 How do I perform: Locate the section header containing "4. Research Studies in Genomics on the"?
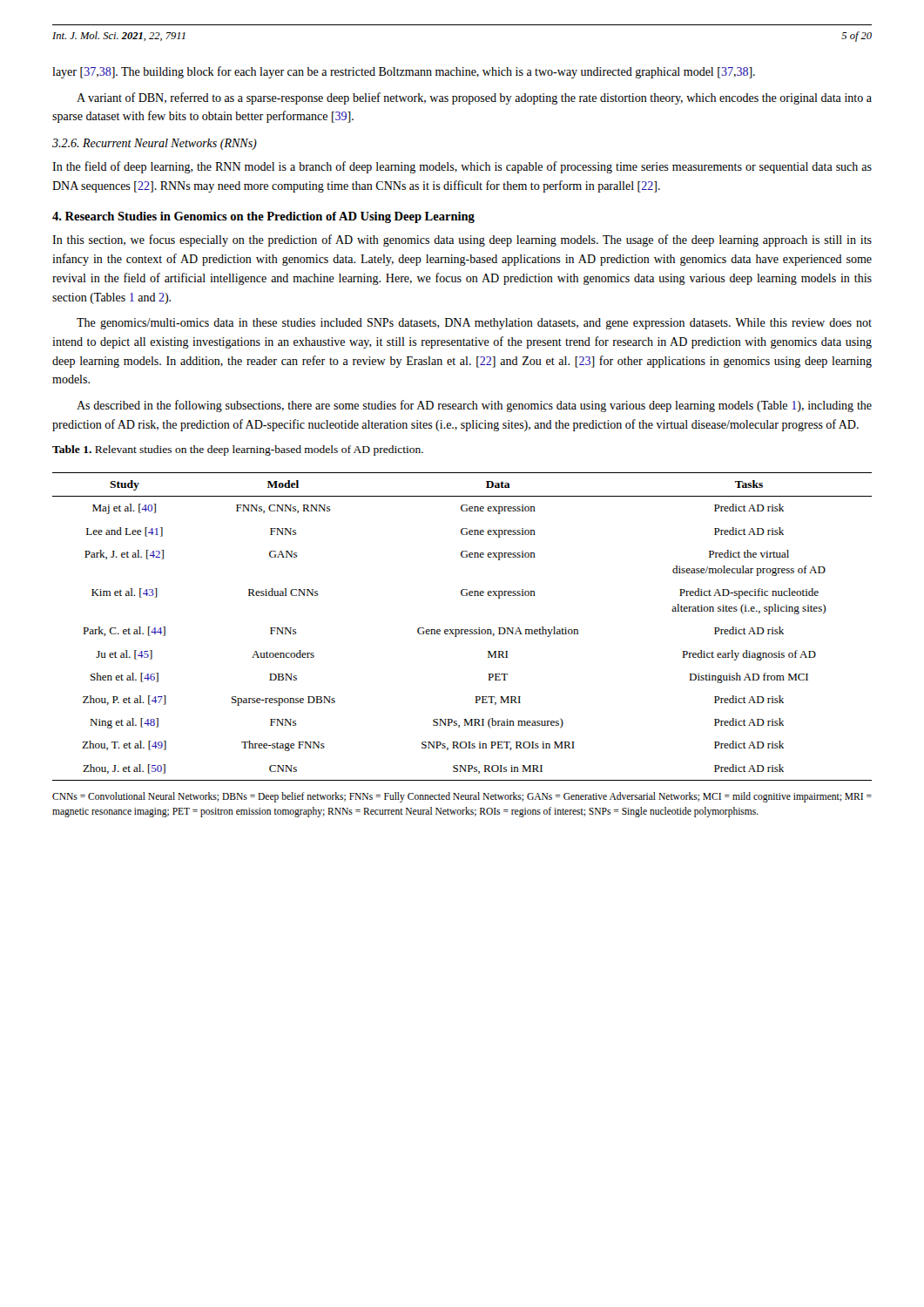[263, 217]
